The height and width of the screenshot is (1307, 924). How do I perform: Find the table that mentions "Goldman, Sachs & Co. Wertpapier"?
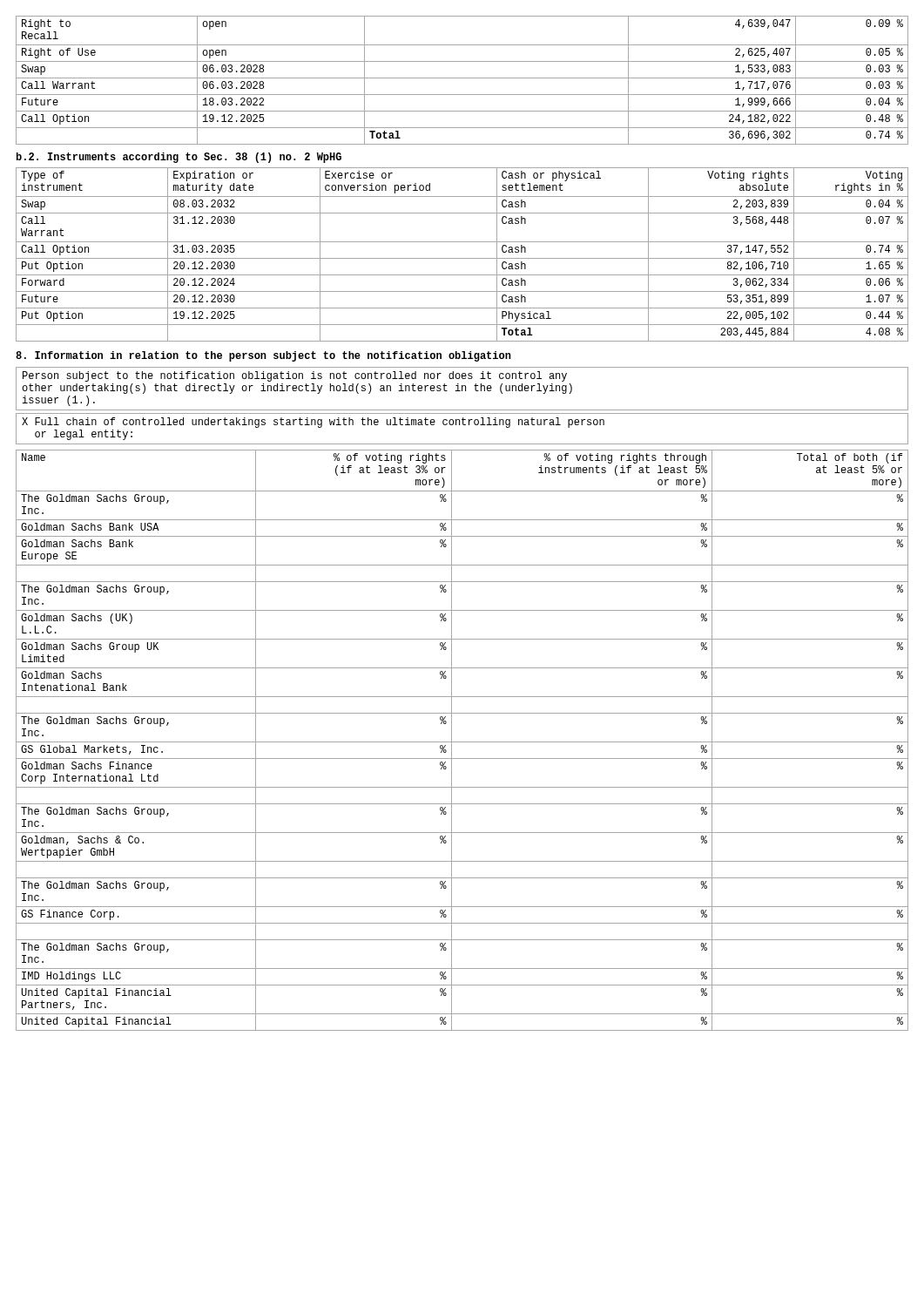tap(462, 740)
